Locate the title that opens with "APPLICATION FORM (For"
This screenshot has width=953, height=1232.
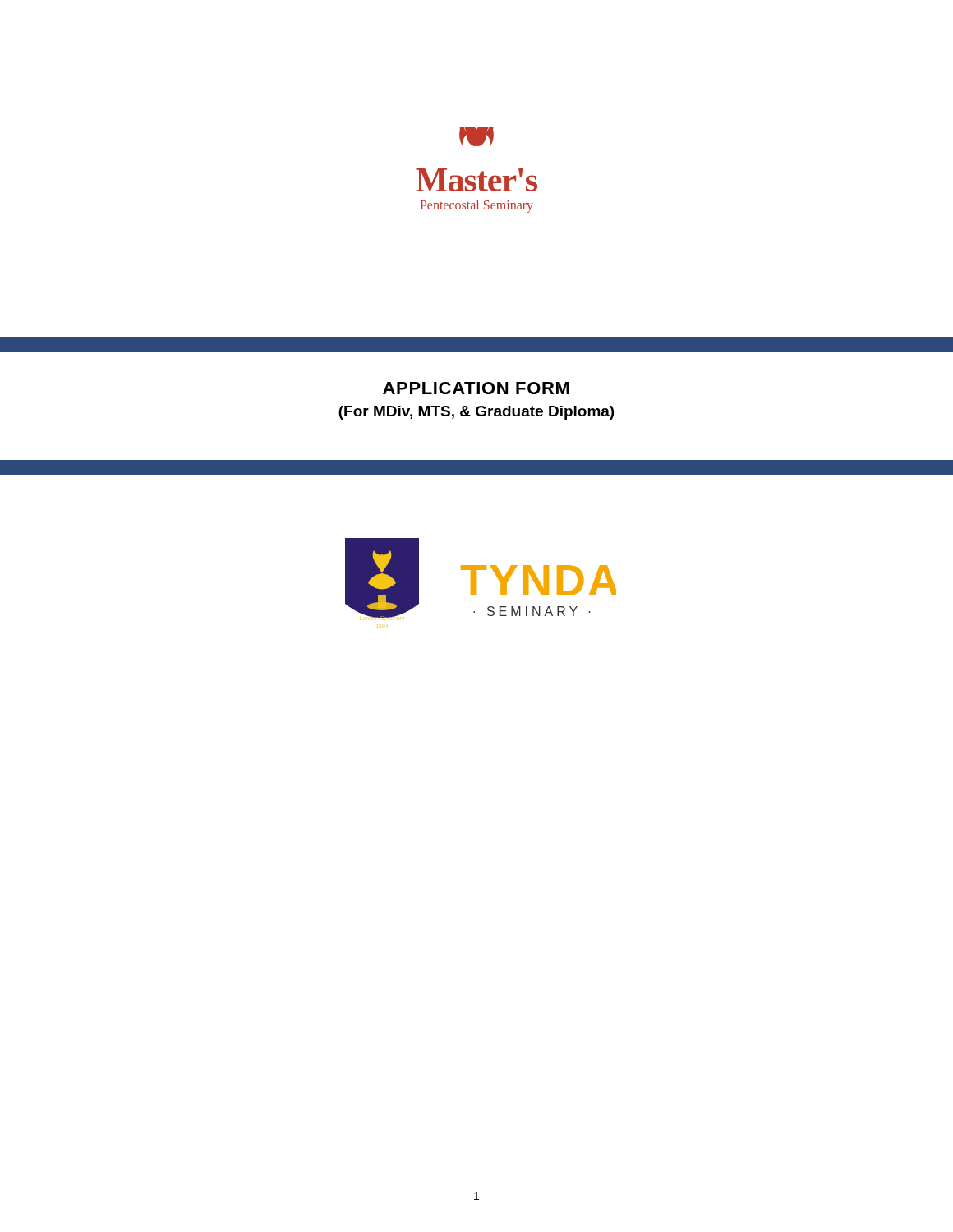pyautogui.click(x=476, y=399)
